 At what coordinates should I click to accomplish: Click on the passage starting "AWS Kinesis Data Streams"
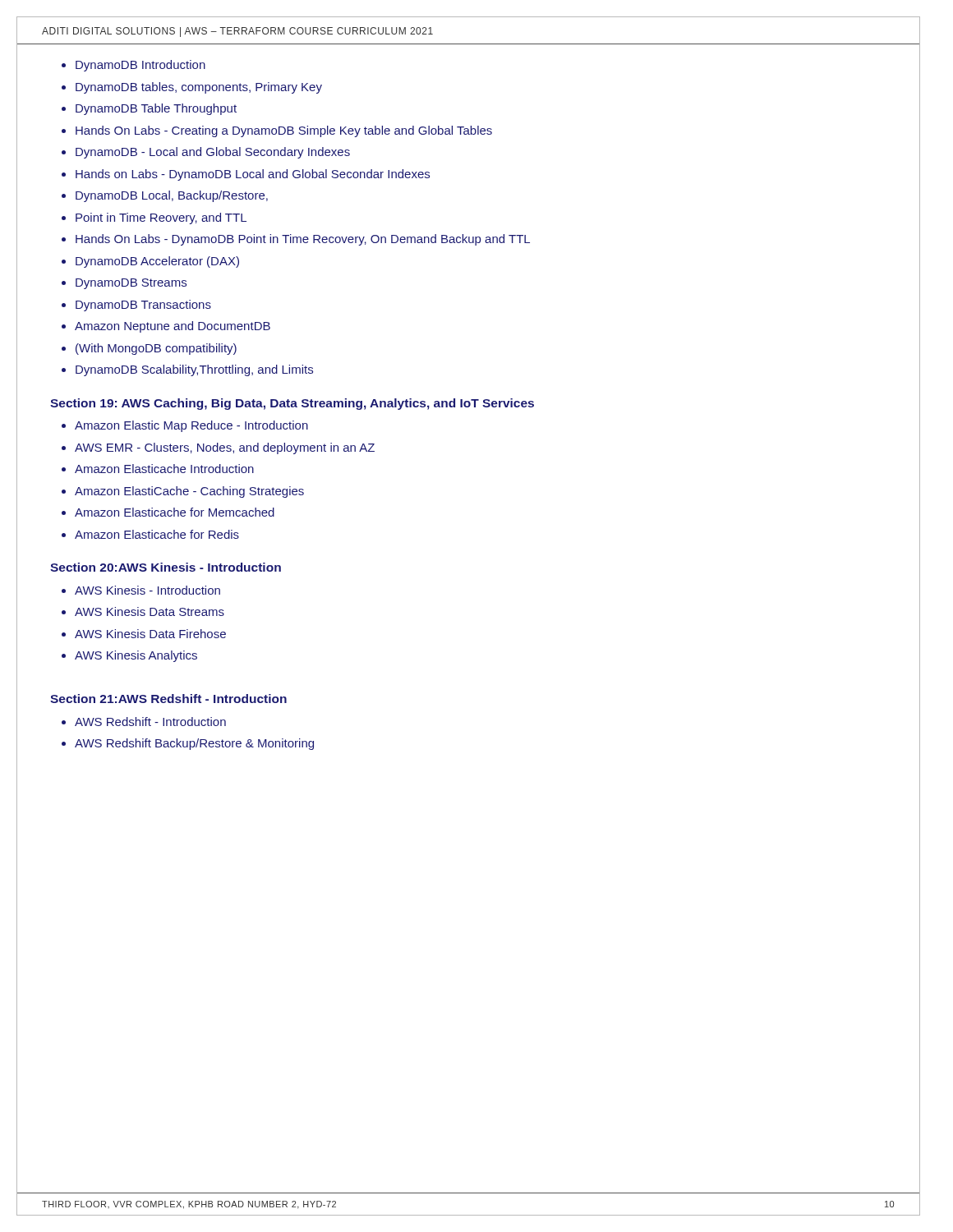point(149,612)
